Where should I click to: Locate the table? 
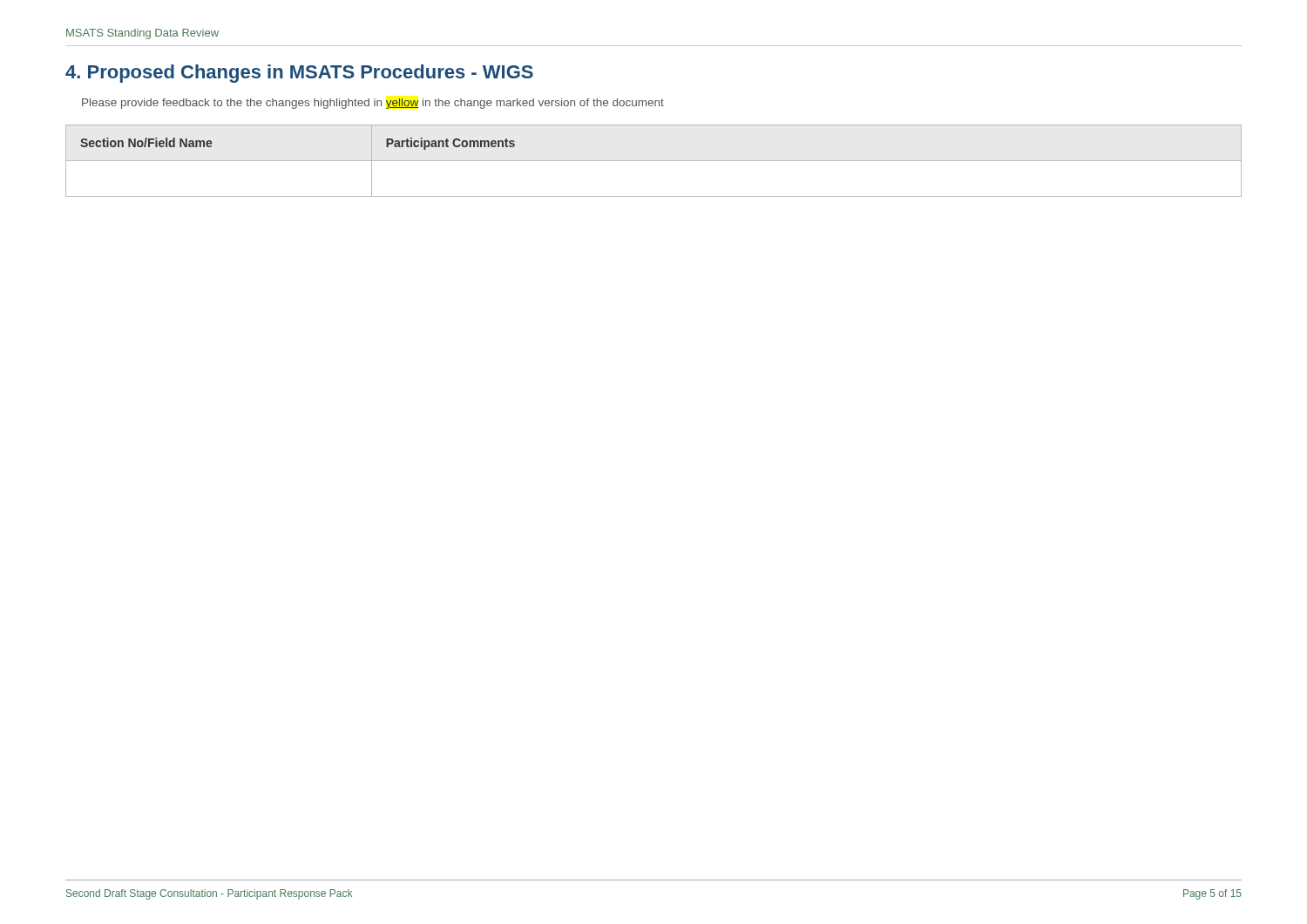654,161
